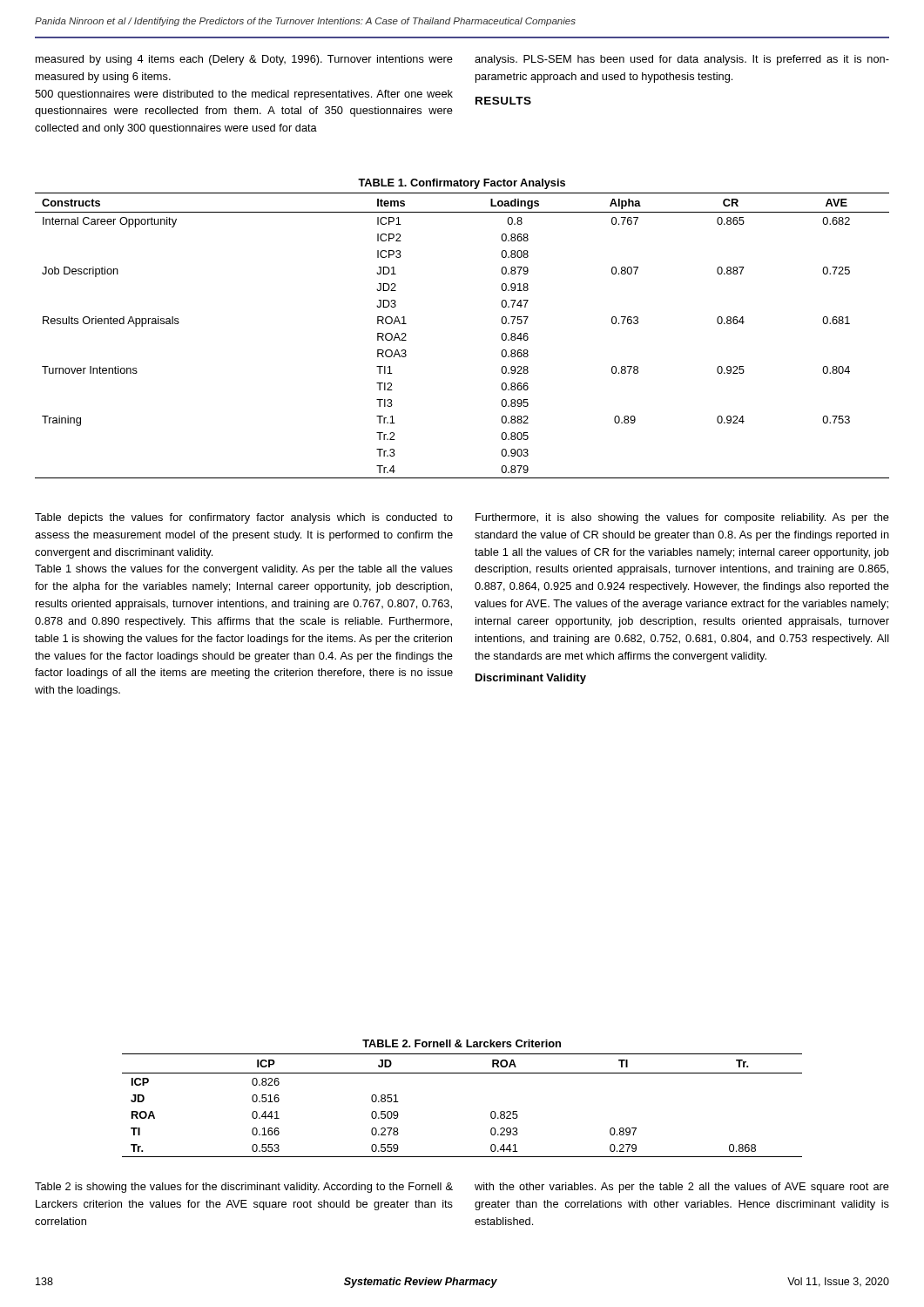Click on the section header with the text "Discriminant Validity"
This screenshot has width=924, height=1307.
(530, 678)
